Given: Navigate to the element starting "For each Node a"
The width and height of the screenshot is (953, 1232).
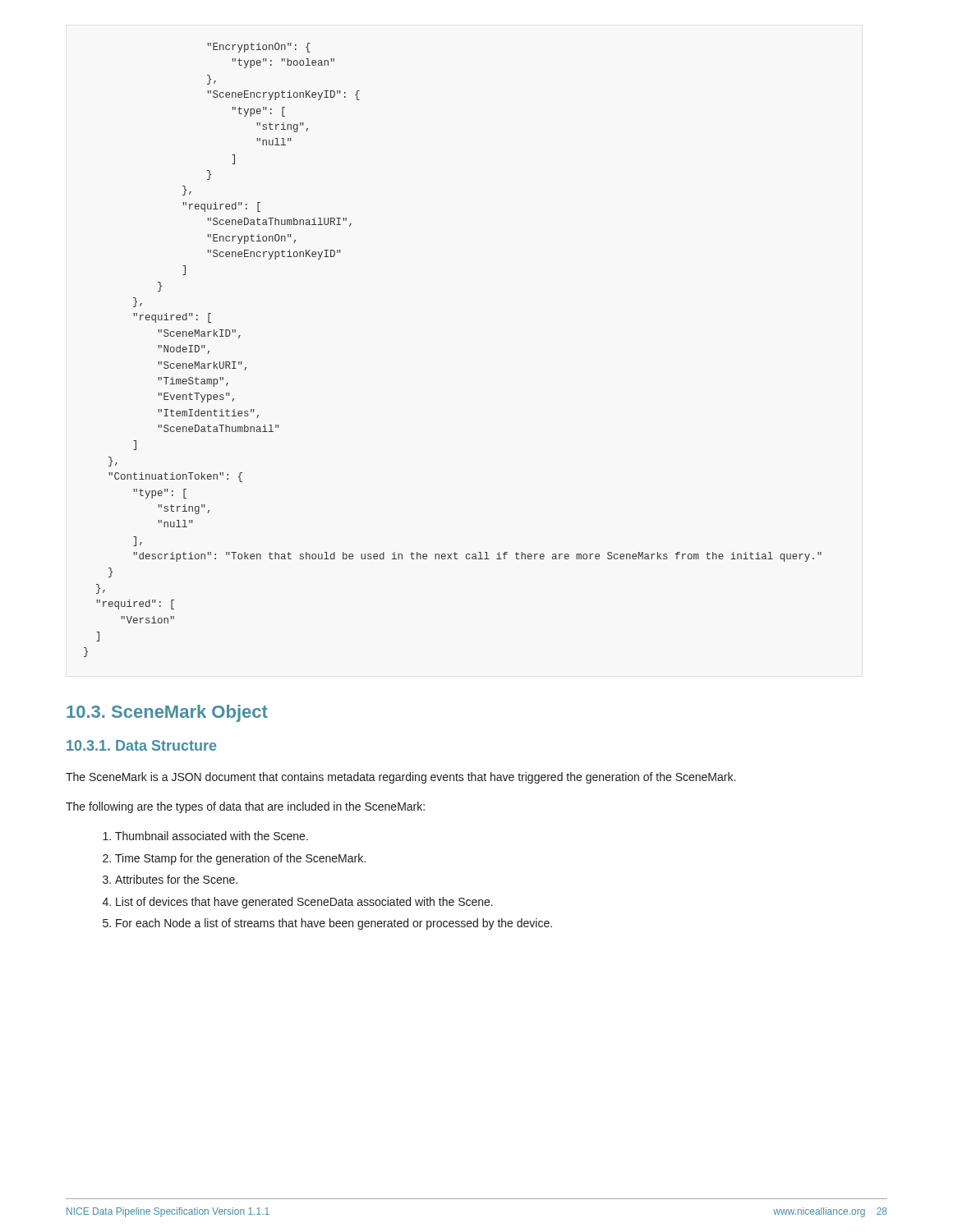Looking at the screenshot, I should click(501, 923).
